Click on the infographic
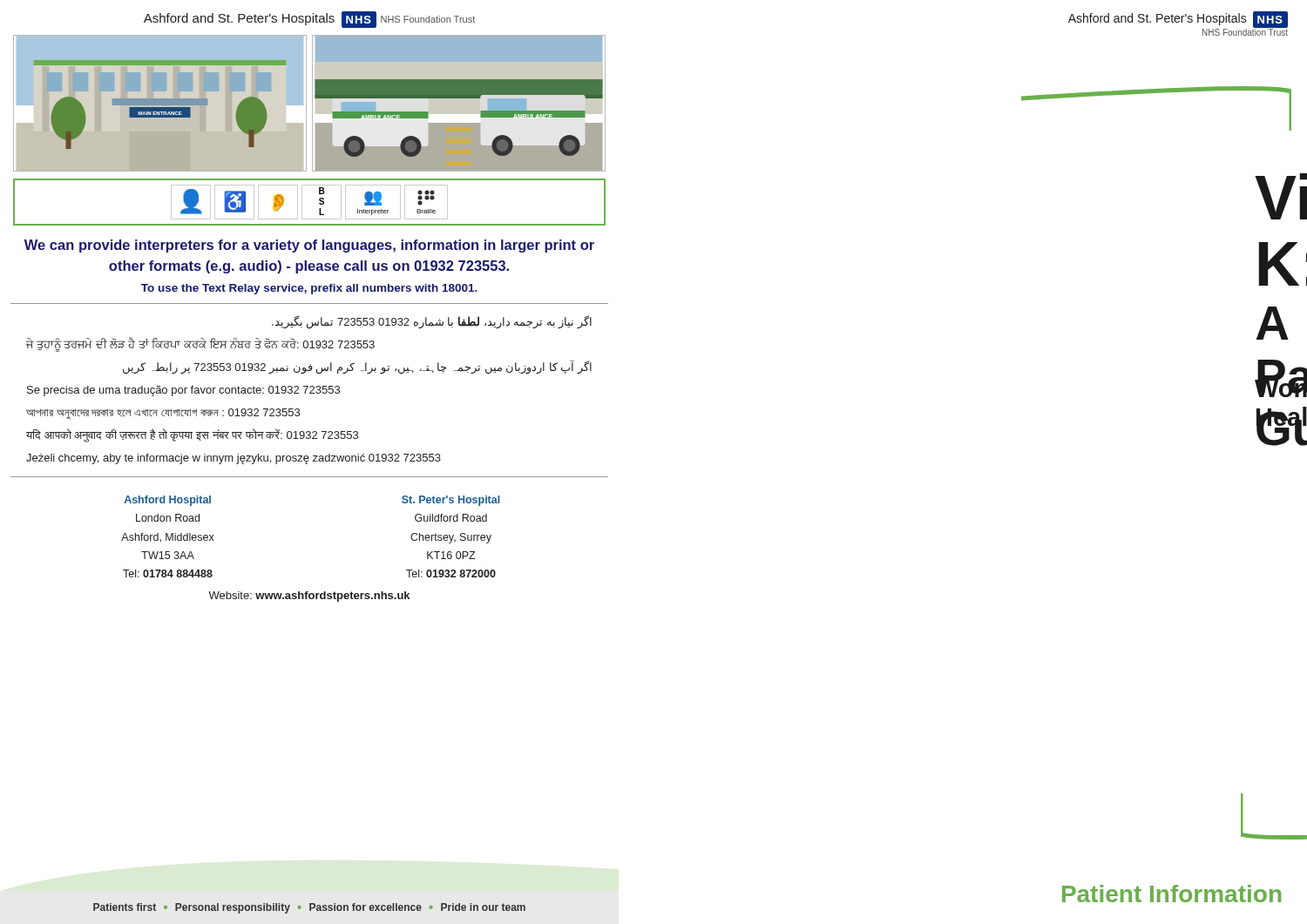 point(309,202)
